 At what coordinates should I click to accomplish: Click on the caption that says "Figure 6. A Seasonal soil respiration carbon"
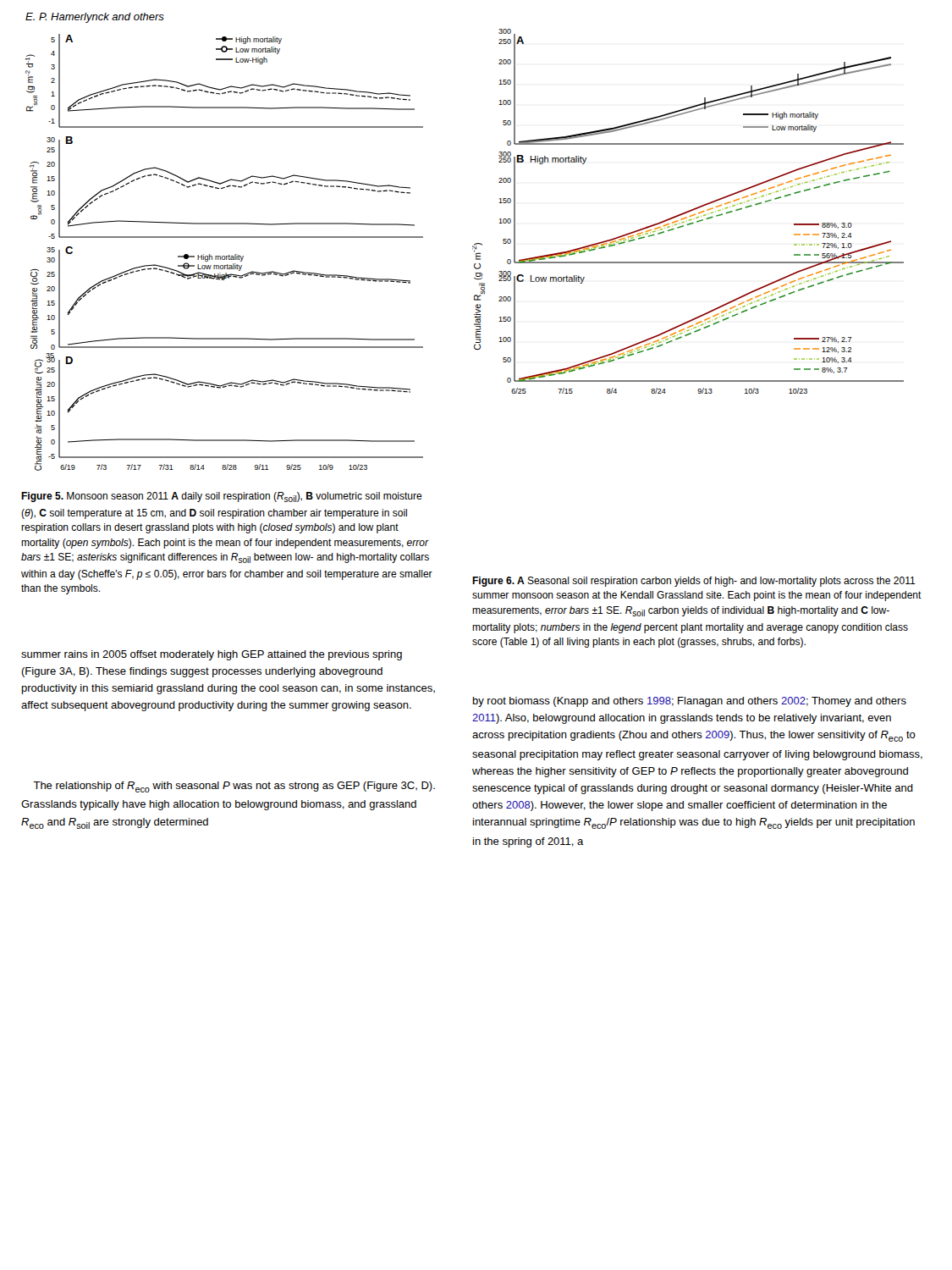tap(697, 611)
